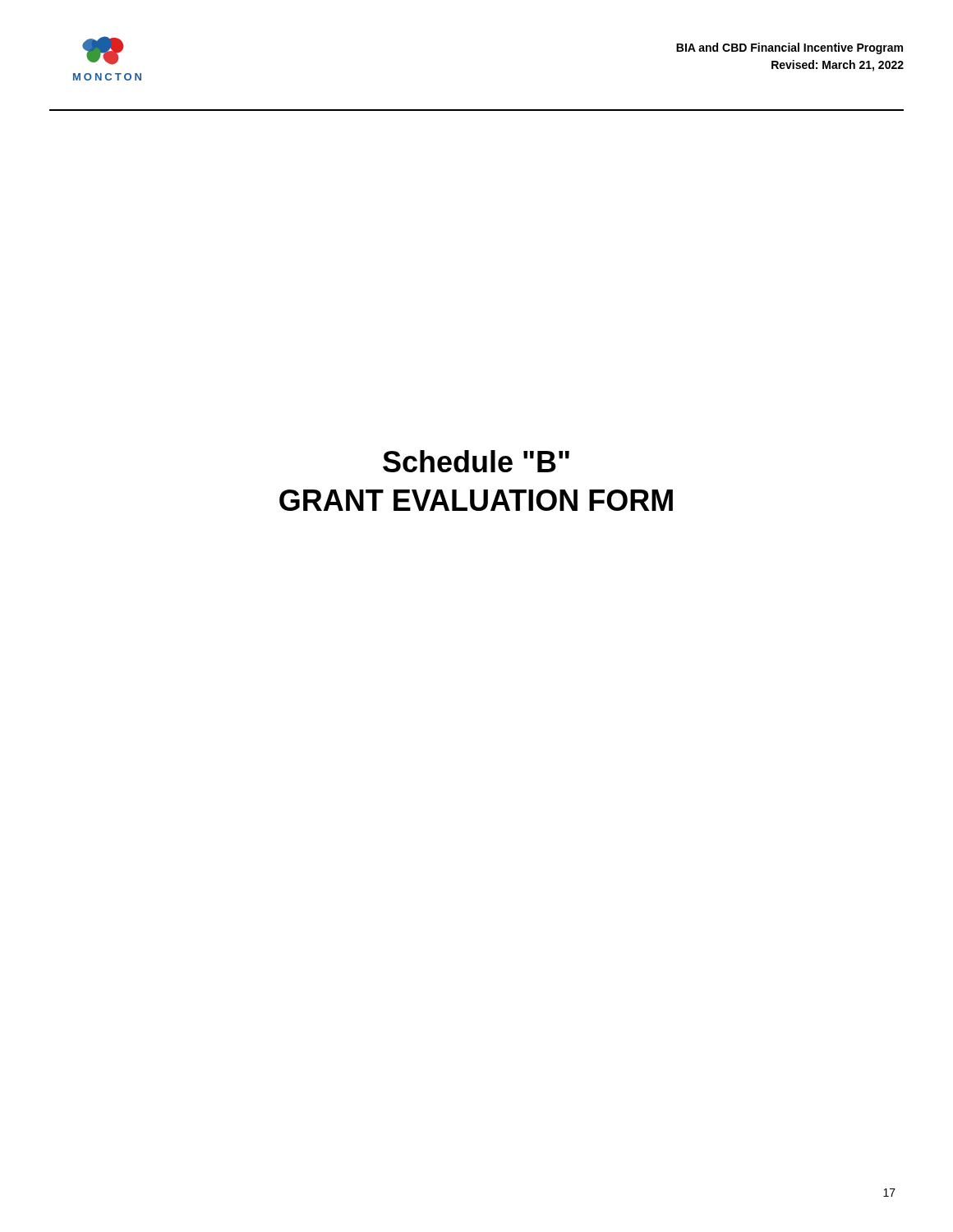Screen dimensions: 1232x953
Task: Locate a logo
Action: point(107,67)
